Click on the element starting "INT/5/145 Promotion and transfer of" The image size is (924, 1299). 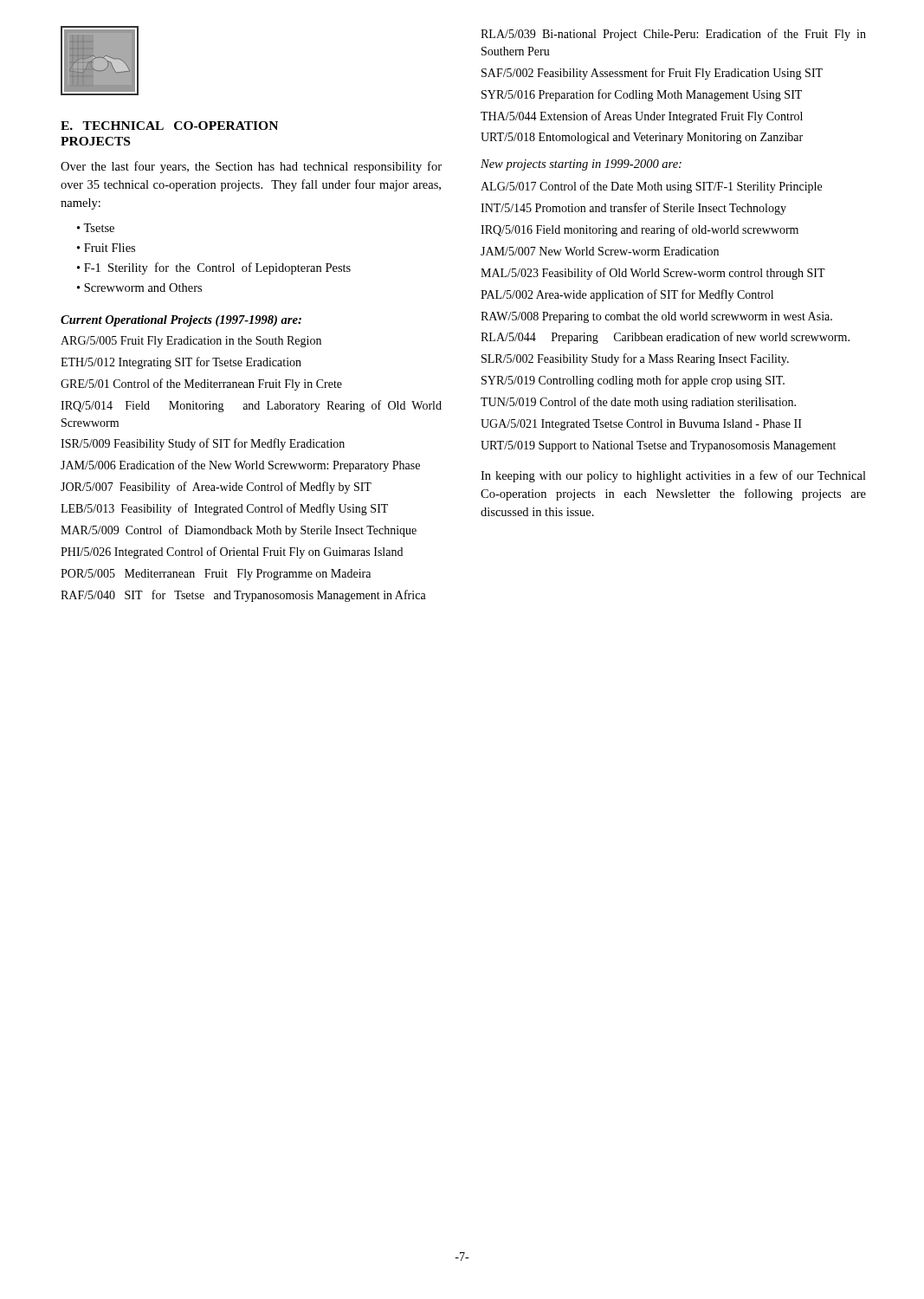click(x=633, y=208)
